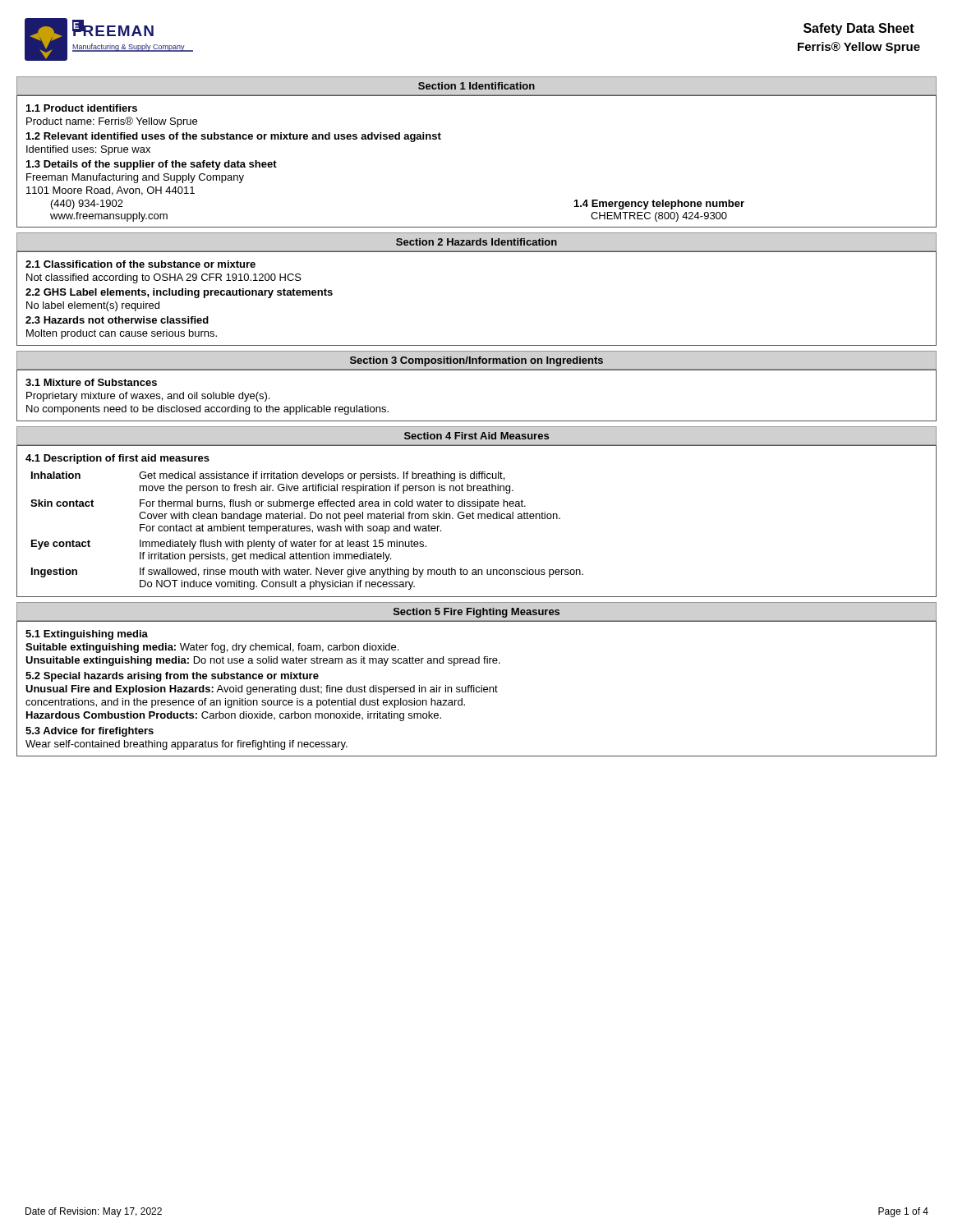Find the section header with the text "Section 3 Composition/Information on"

coord(476,360)
